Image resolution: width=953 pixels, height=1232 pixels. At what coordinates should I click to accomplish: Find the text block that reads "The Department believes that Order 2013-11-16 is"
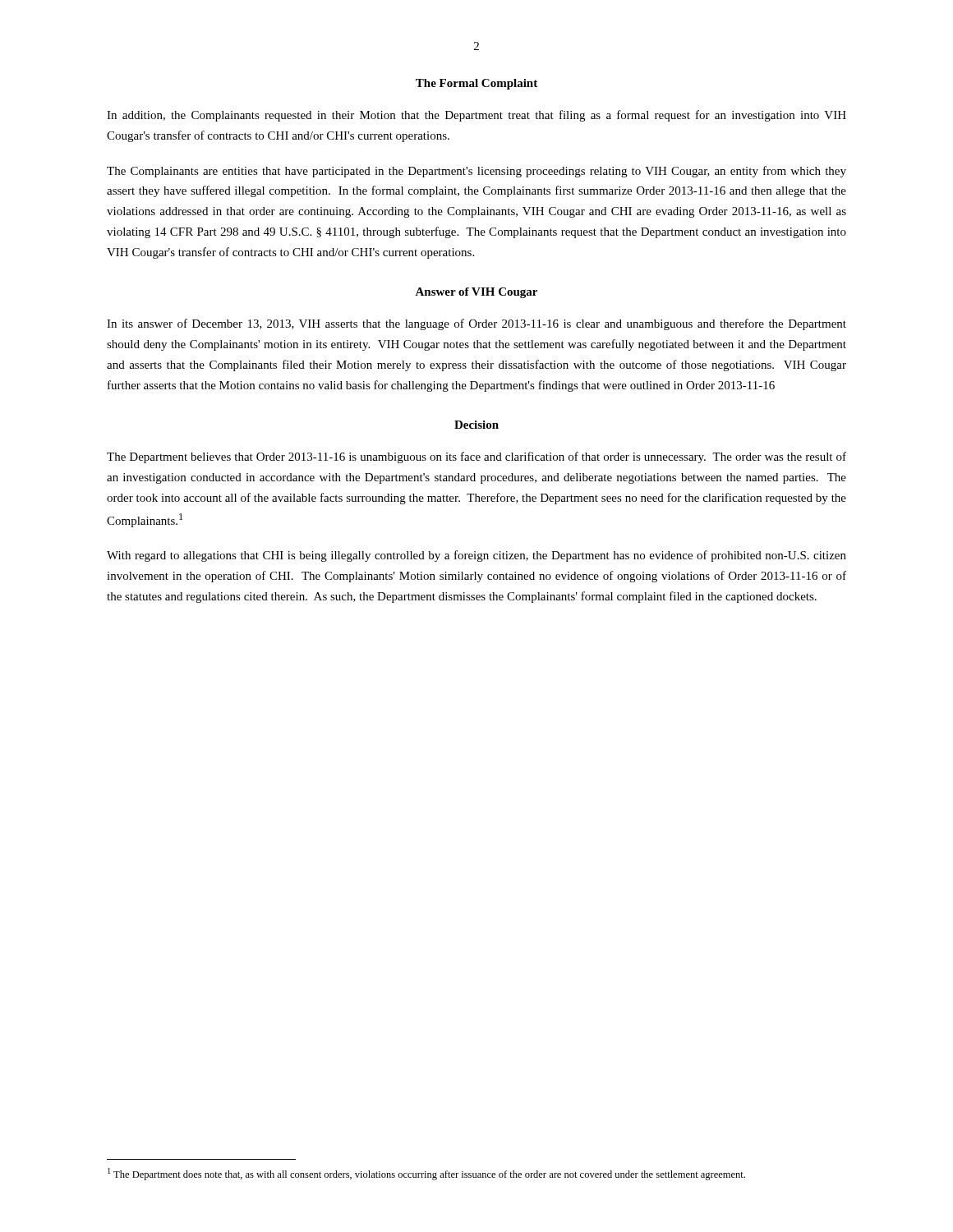point(476,489)
